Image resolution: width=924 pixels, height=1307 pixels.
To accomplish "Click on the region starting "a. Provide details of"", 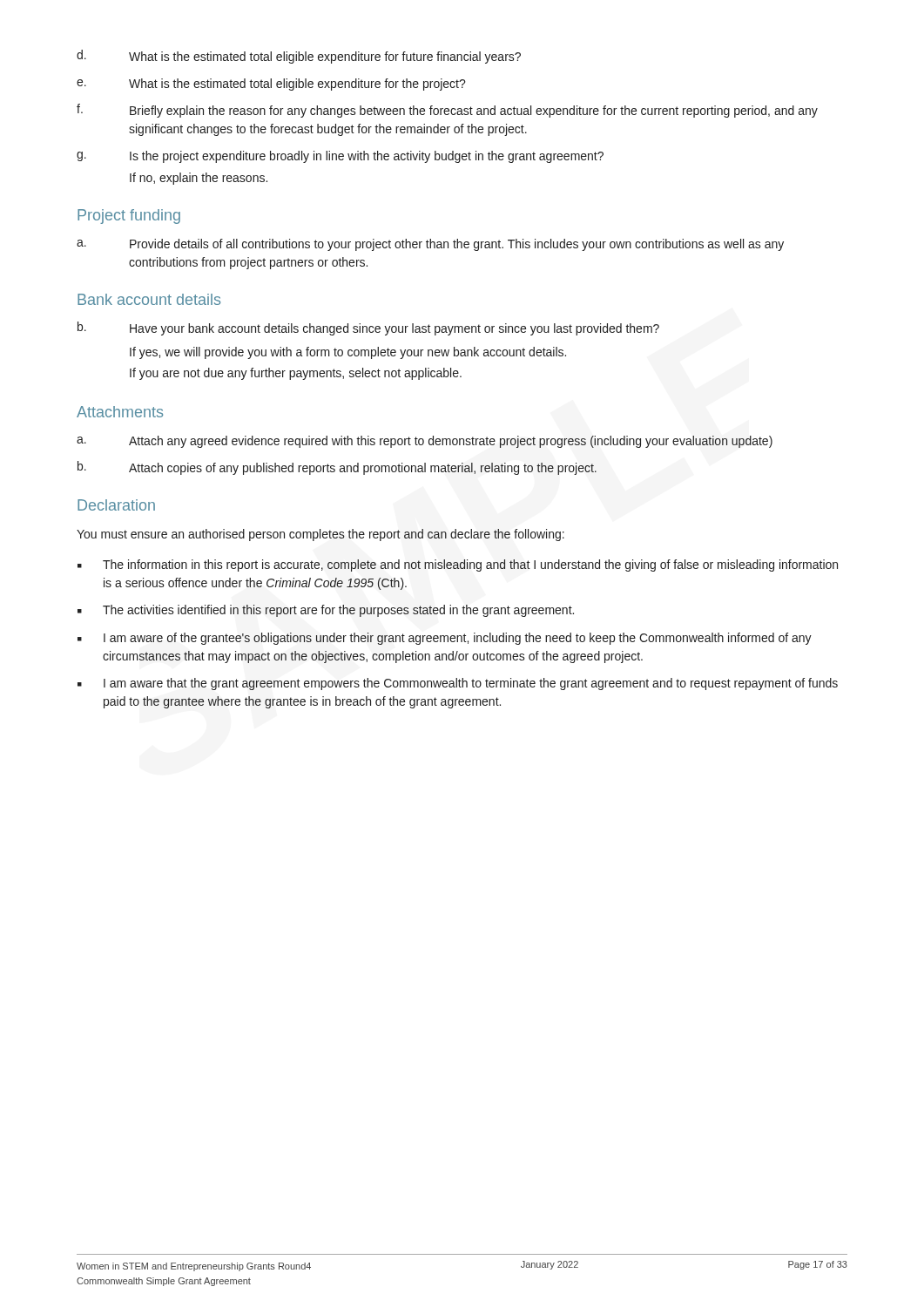I will coord(462,254).
